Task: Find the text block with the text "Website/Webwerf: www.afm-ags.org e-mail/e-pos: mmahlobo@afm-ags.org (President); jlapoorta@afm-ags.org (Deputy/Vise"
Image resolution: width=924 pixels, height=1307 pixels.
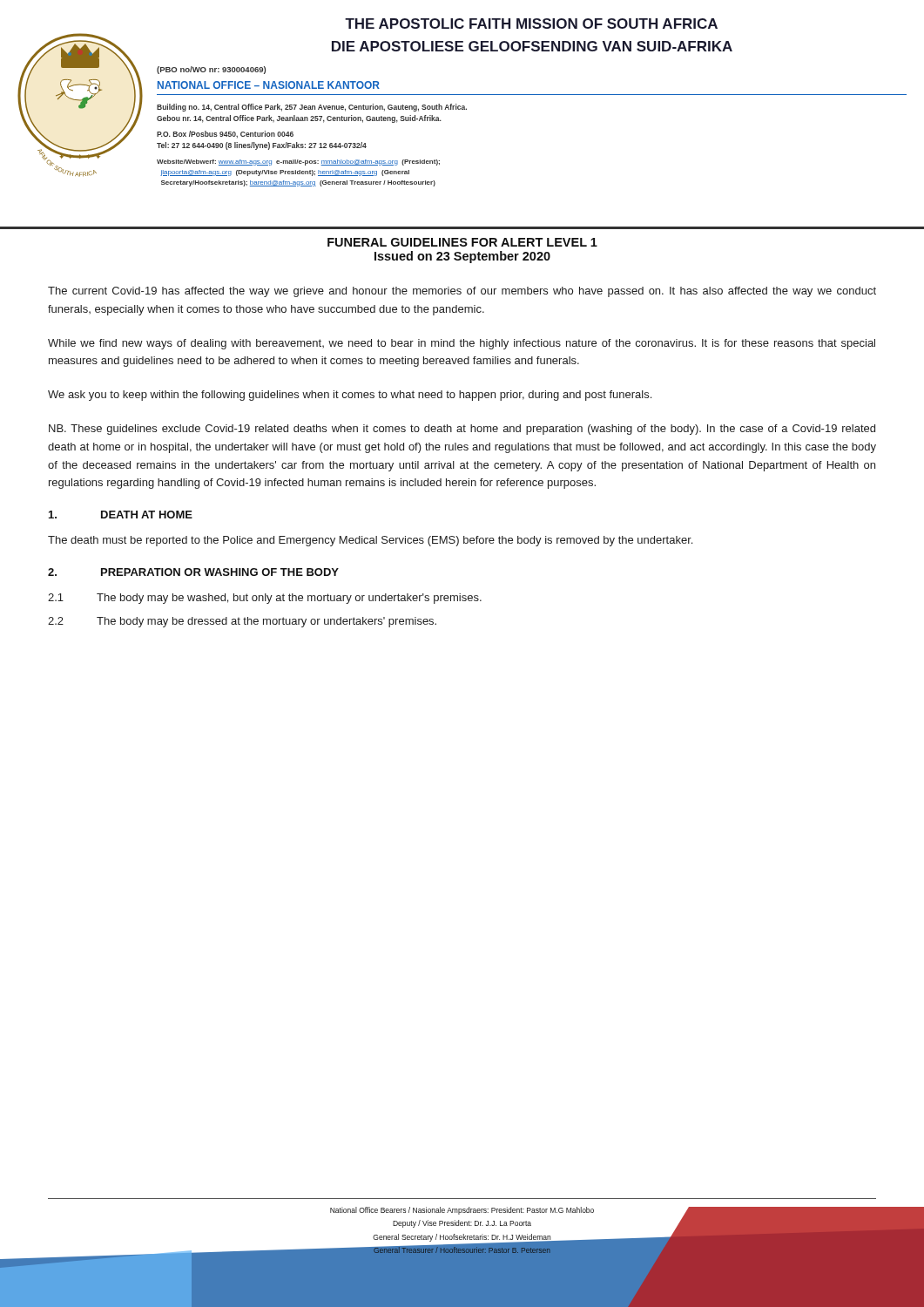Action: (x=299, y=172)
